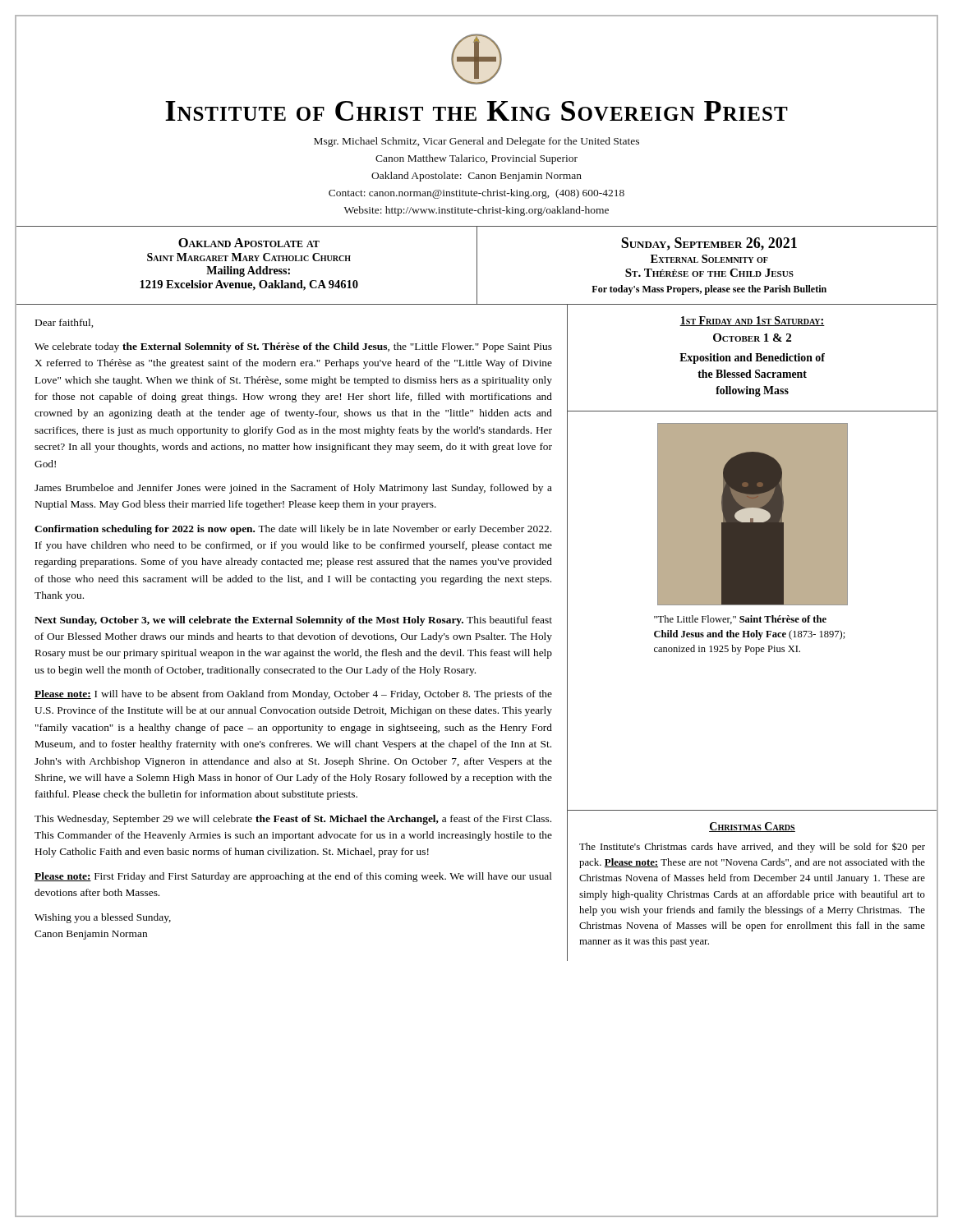The image size is (953, 1232).
Task: Where is the title that starts "Institute of Christ"?
Action: [x=476, y=111]
